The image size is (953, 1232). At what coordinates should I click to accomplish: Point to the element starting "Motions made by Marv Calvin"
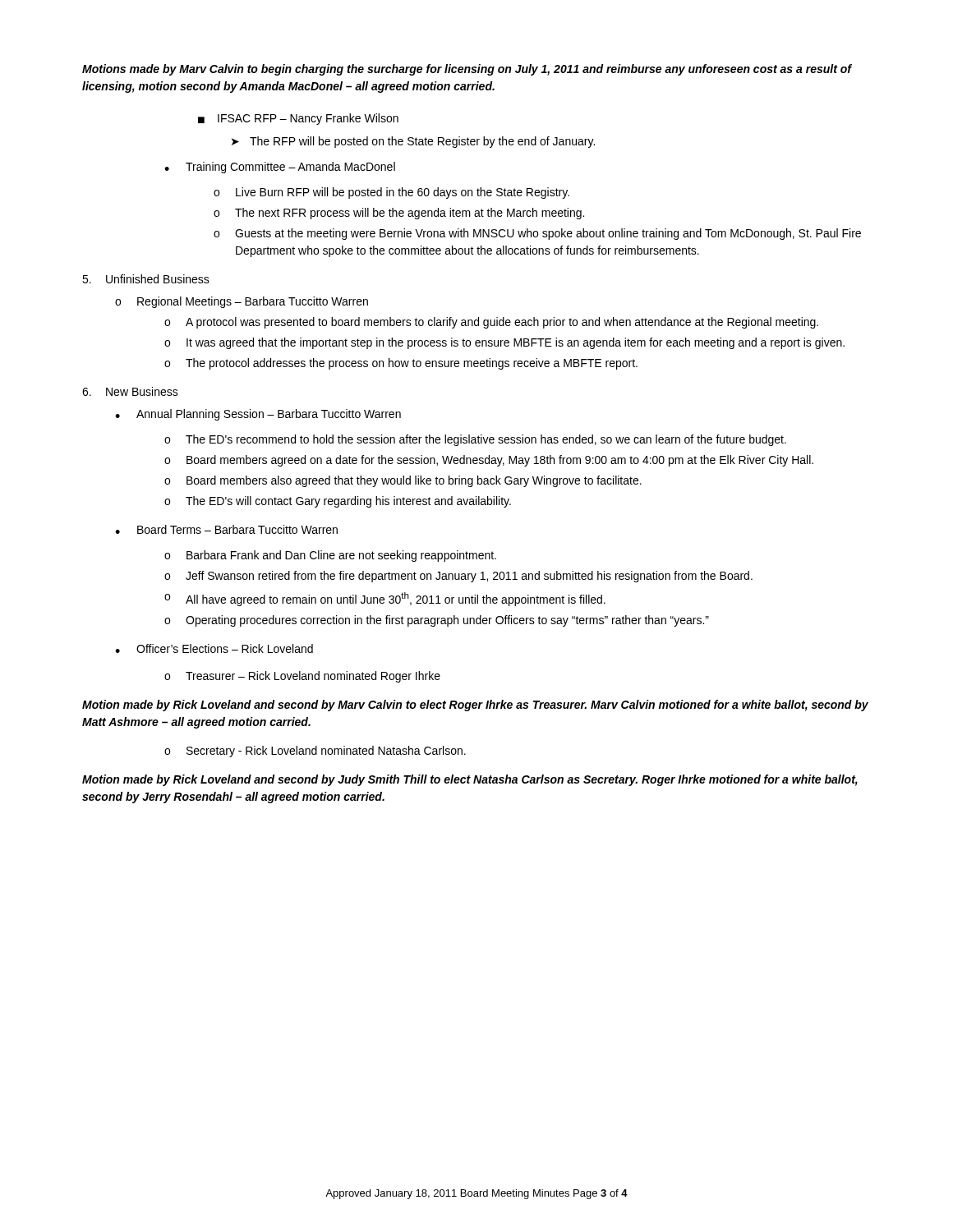476,78
